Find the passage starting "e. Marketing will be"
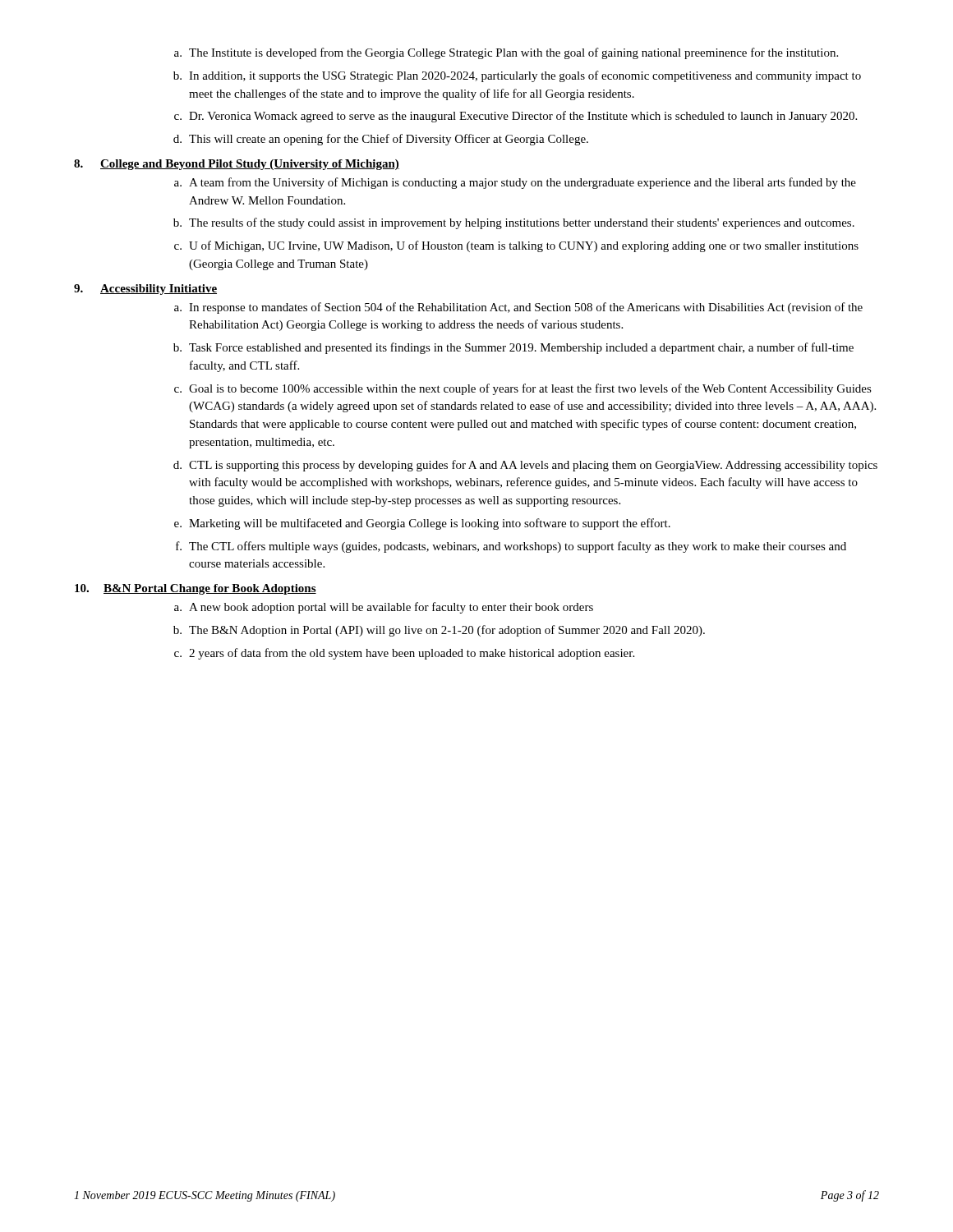The width and height of the screenshot is (953, 1232). point(509,524)
